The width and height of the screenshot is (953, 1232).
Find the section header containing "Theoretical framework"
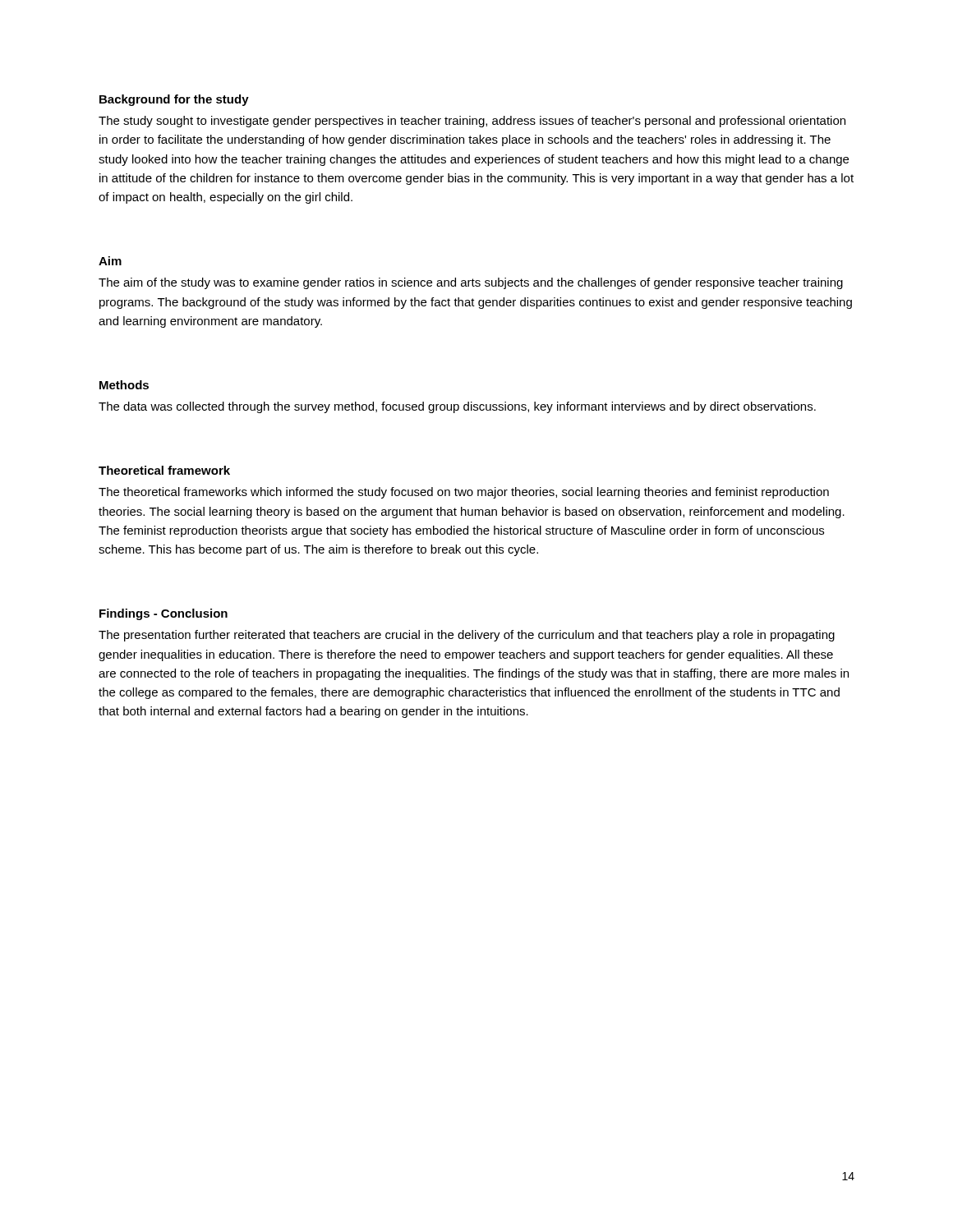pyautogui.click(x=164, y=470)
